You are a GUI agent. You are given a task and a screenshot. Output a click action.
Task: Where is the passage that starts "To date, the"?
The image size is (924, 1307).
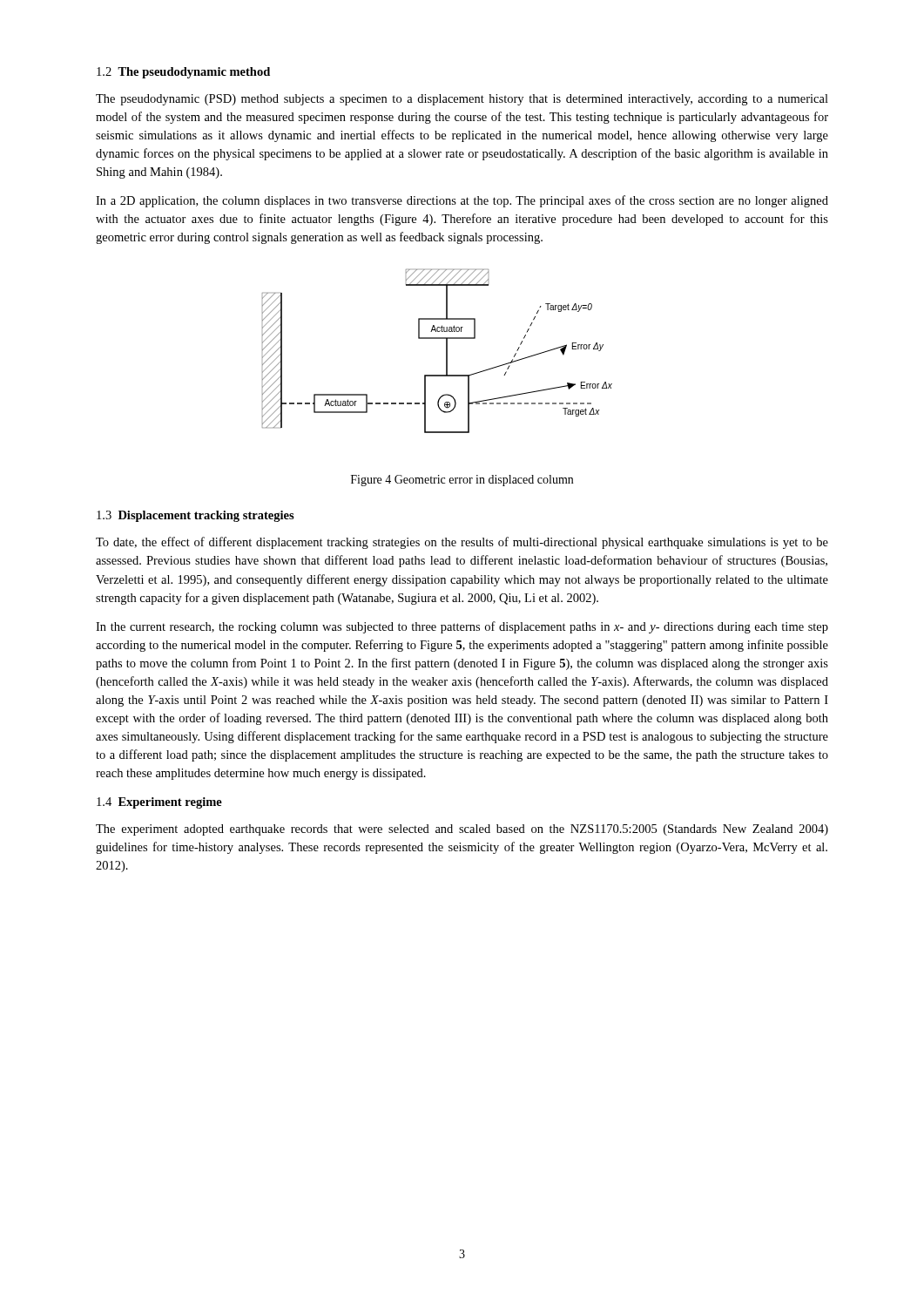click(462, 570)
